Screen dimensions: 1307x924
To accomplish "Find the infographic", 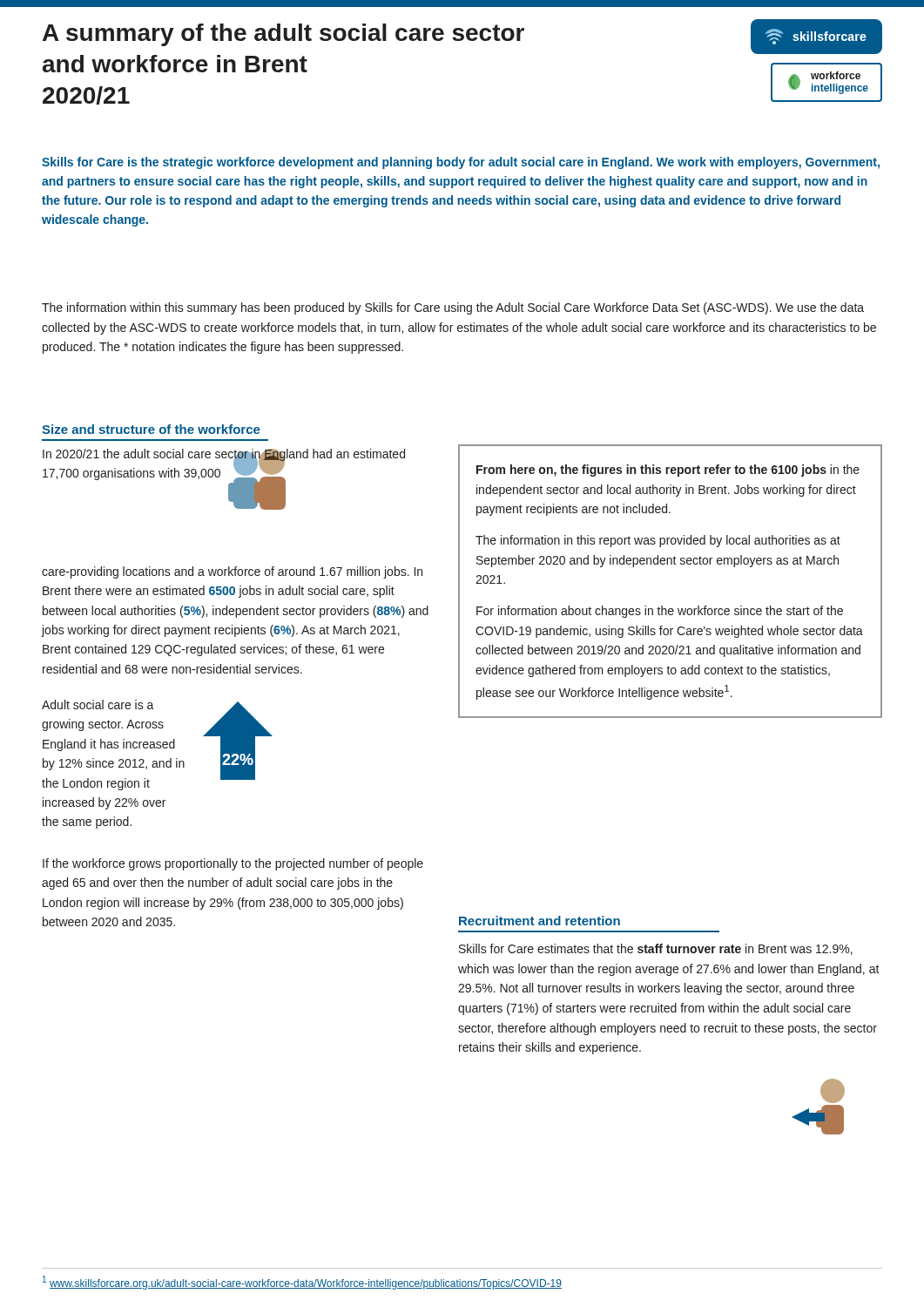I will (238, 741).
